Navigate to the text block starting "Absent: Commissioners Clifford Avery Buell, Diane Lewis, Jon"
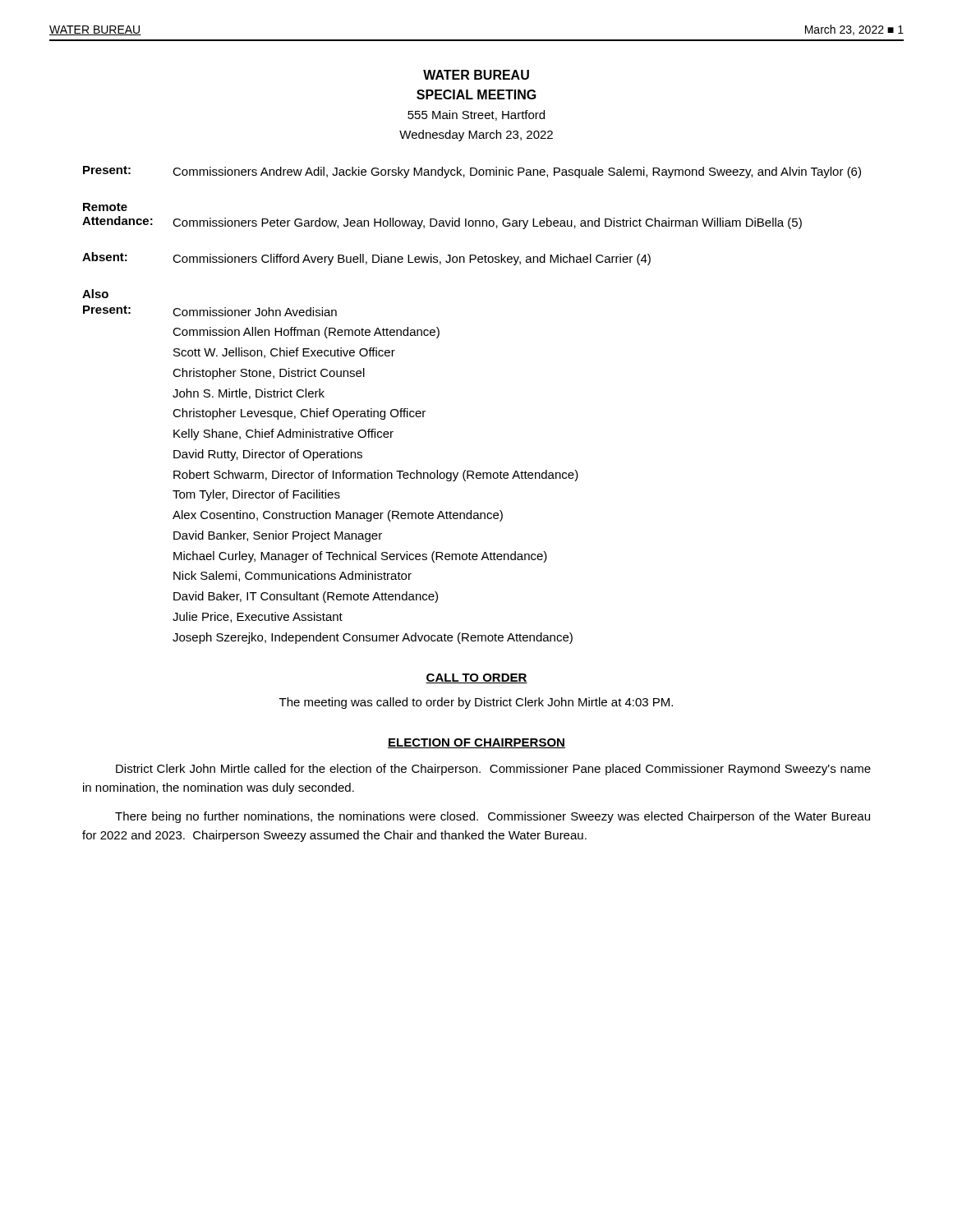Viewport: 953px width, 1232px height. pos(476,259)
